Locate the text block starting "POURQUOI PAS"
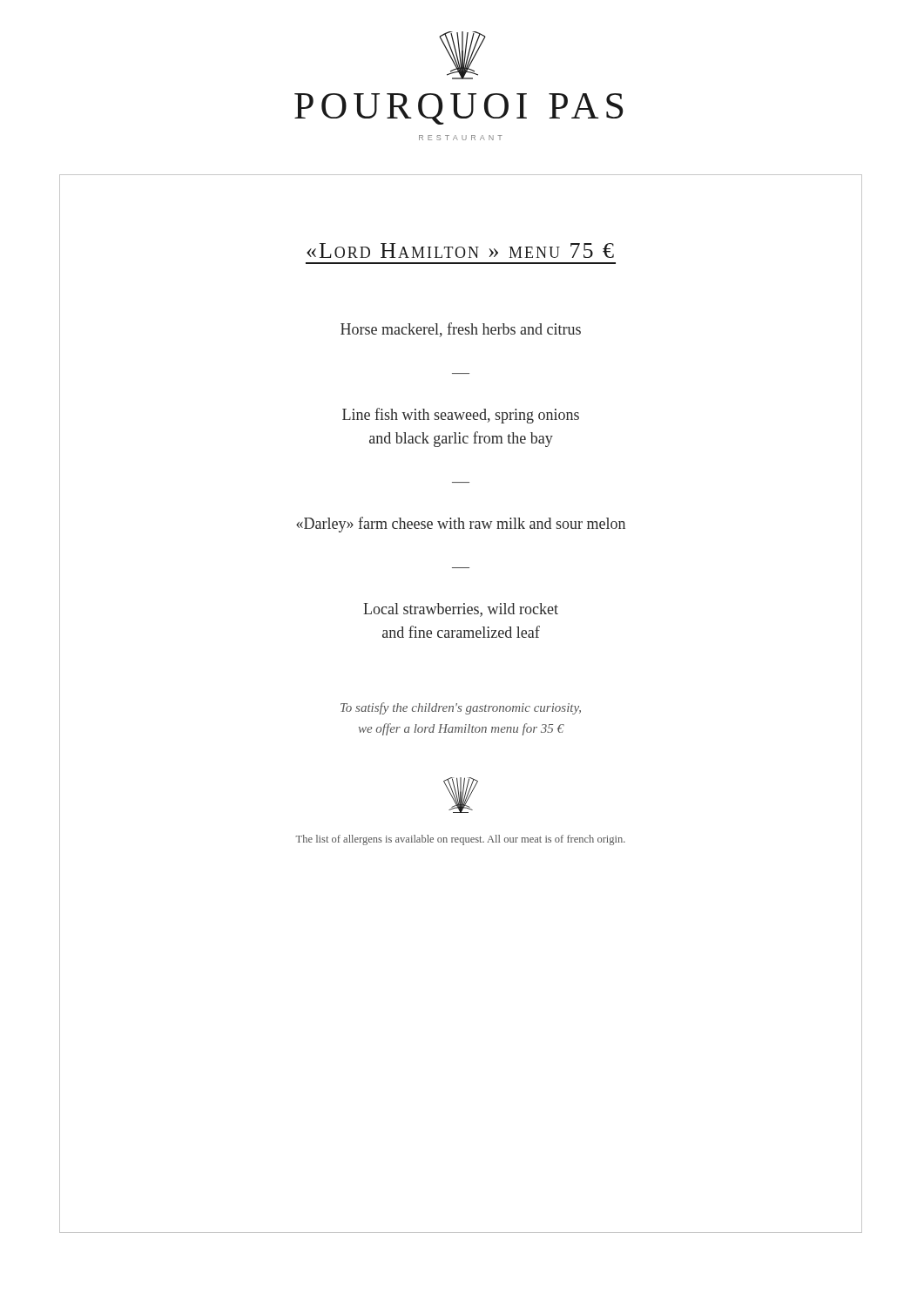Screen dimensions: 1307x924 point(462,106)
